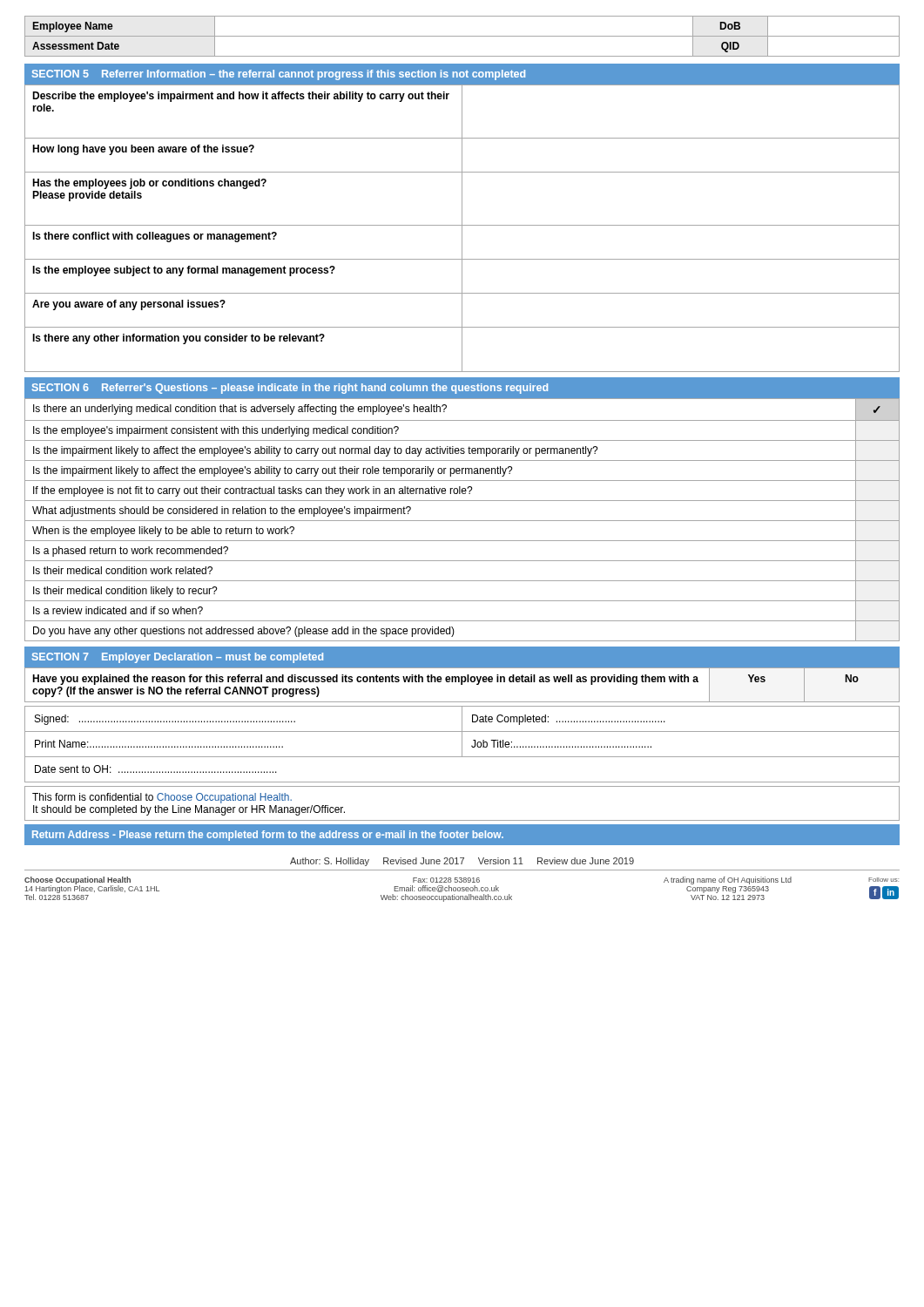Find the table that mentions "Is their medical condition likely"

point(462,520)
